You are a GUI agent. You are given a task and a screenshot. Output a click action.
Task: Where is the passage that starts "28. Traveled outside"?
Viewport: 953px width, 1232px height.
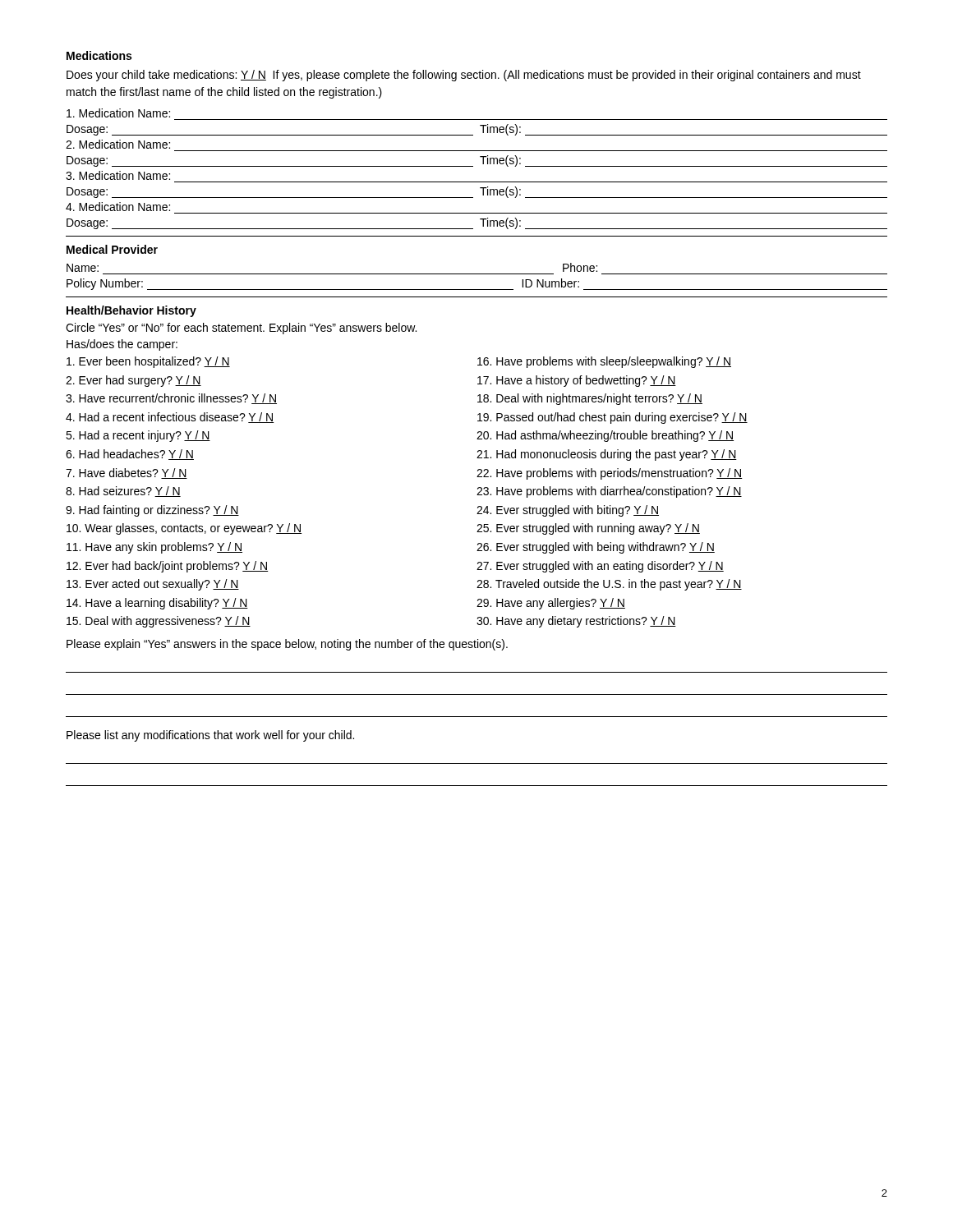coord(609,584)
